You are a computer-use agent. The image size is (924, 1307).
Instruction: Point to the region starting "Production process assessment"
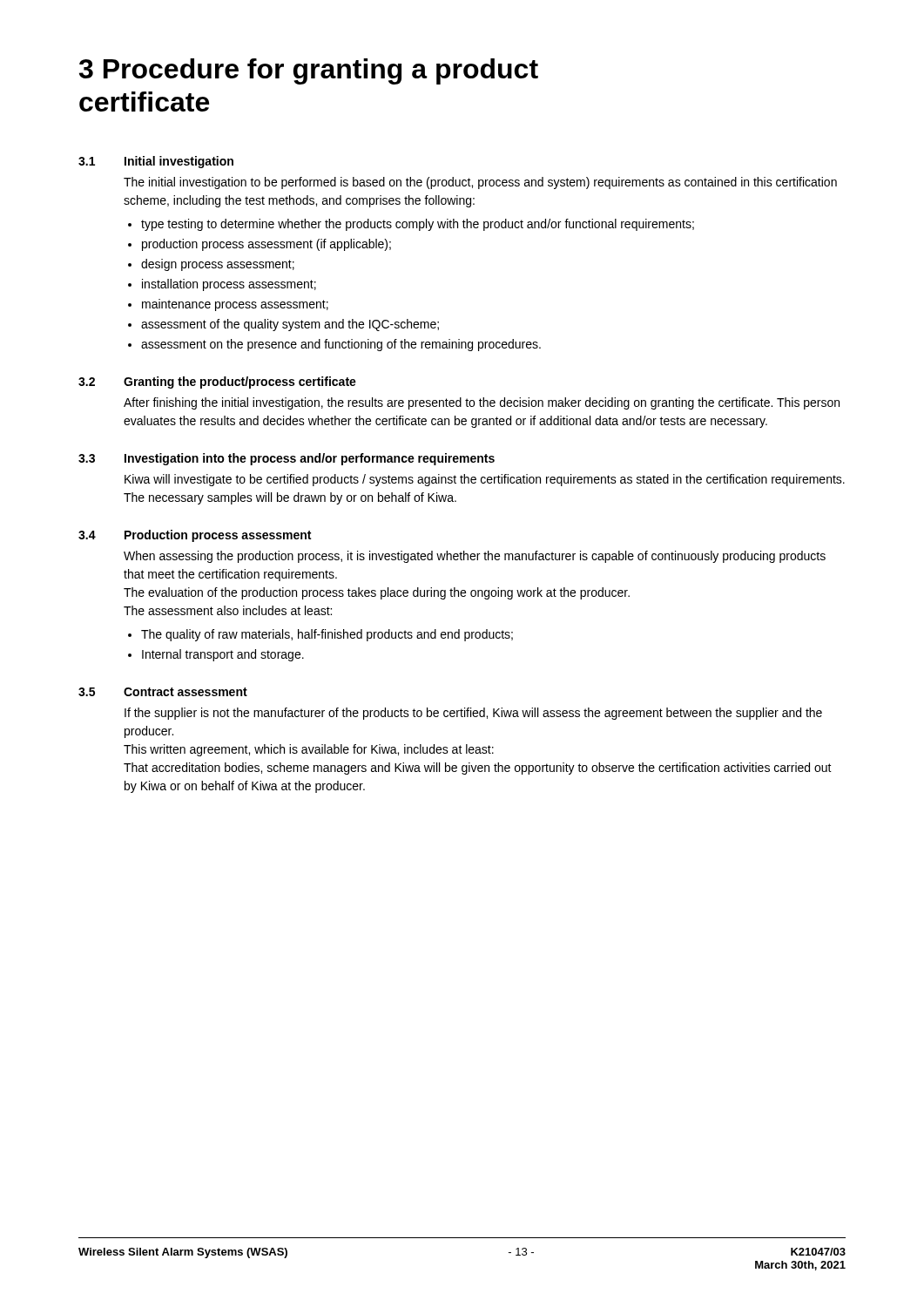coord(218,535)
